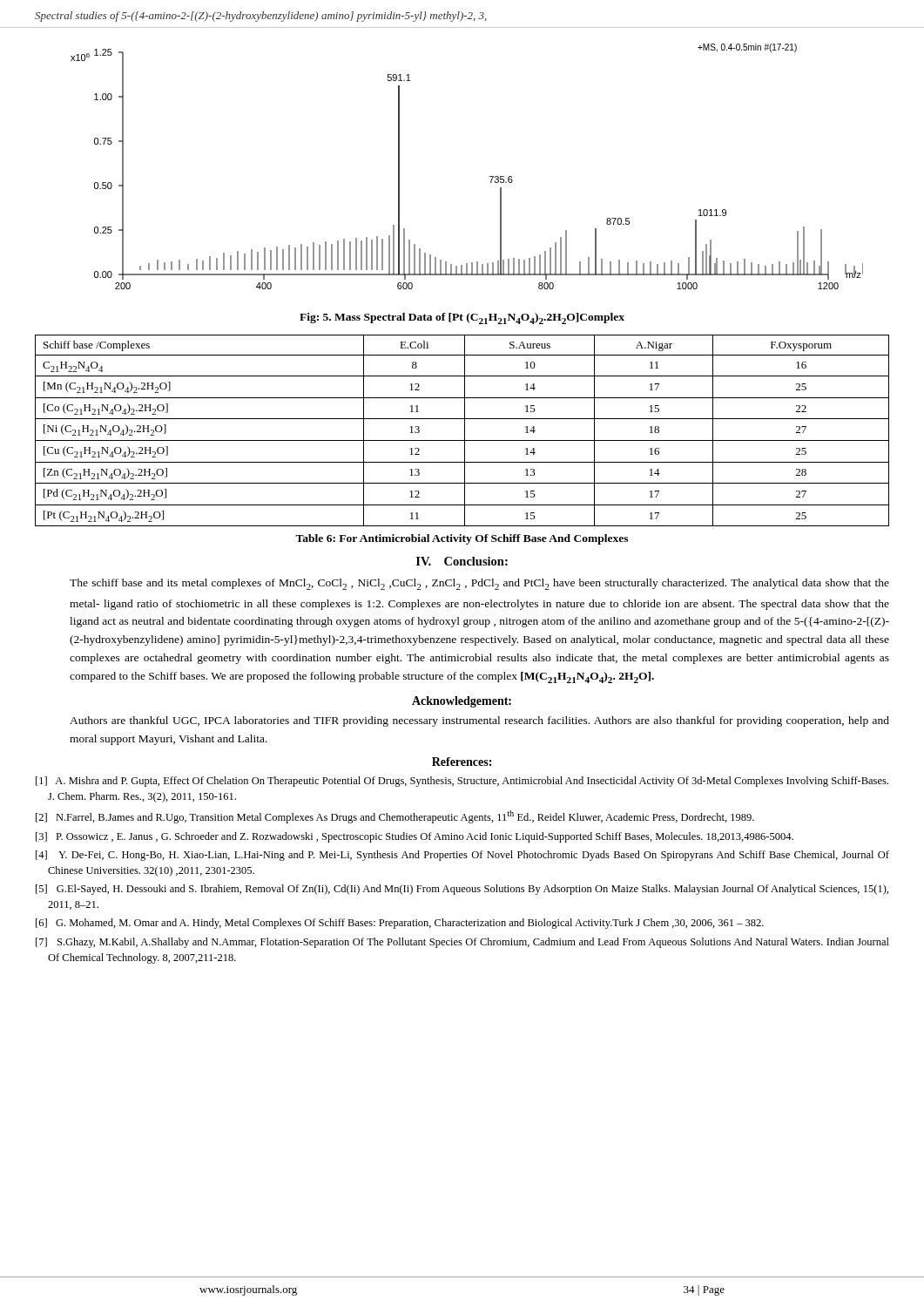The image size is (924, 1307).
Task: Find the continuous plot
Action: (x=462, y=170)
